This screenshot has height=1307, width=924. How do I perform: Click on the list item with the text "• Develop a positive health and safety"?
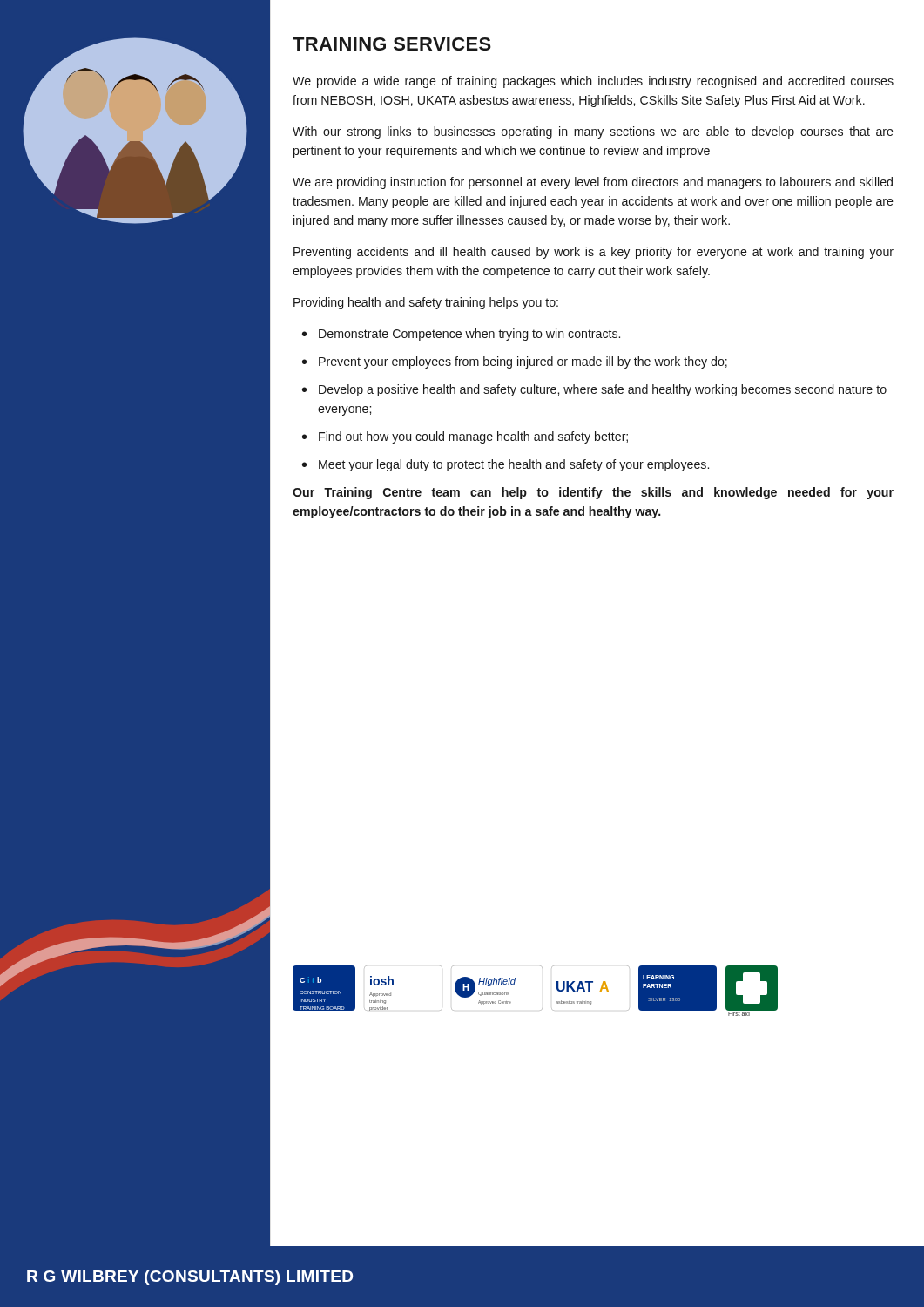click(x=597, y=399)
